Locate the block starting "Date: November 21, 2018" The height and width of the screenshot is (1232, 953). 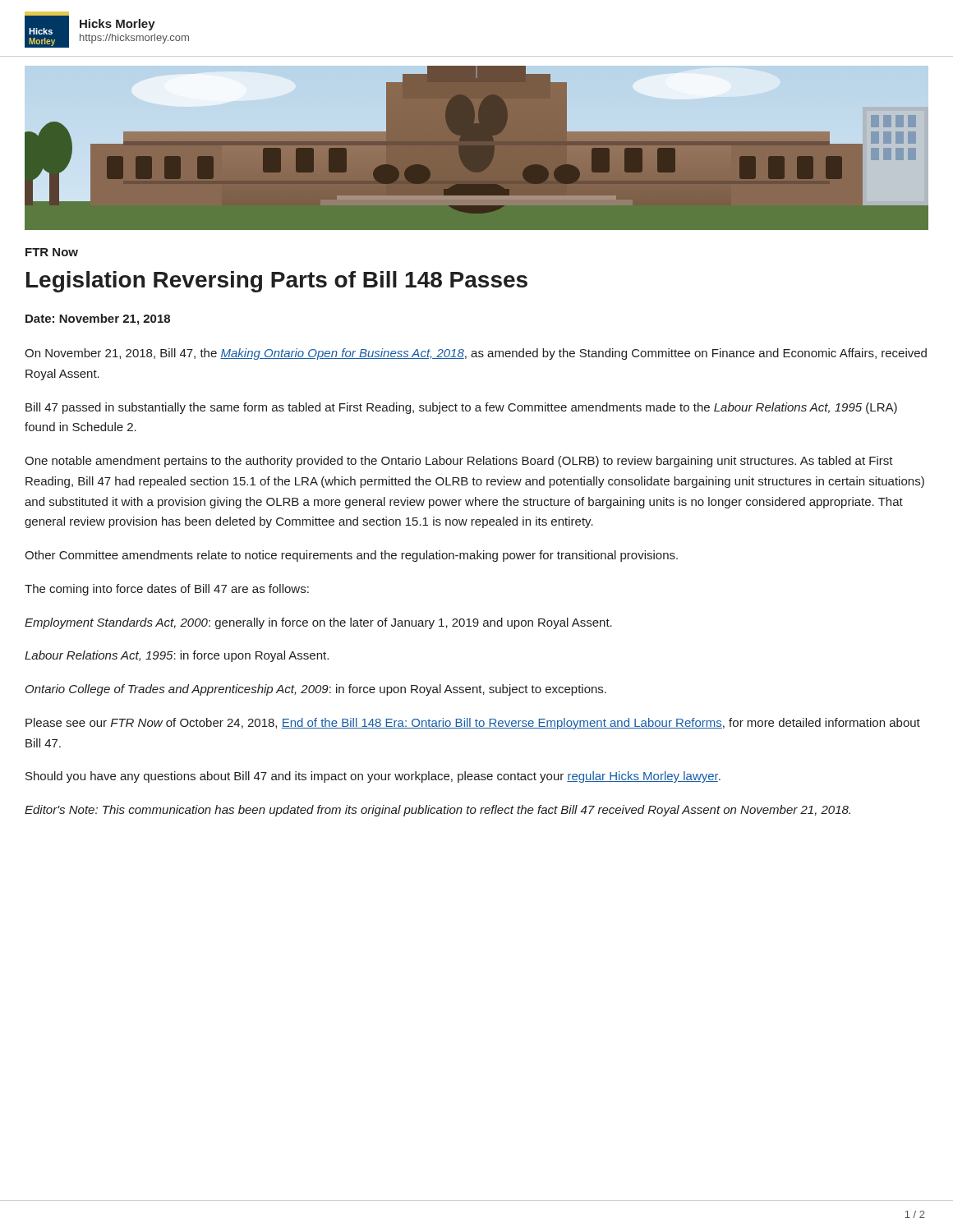[98, 318]
